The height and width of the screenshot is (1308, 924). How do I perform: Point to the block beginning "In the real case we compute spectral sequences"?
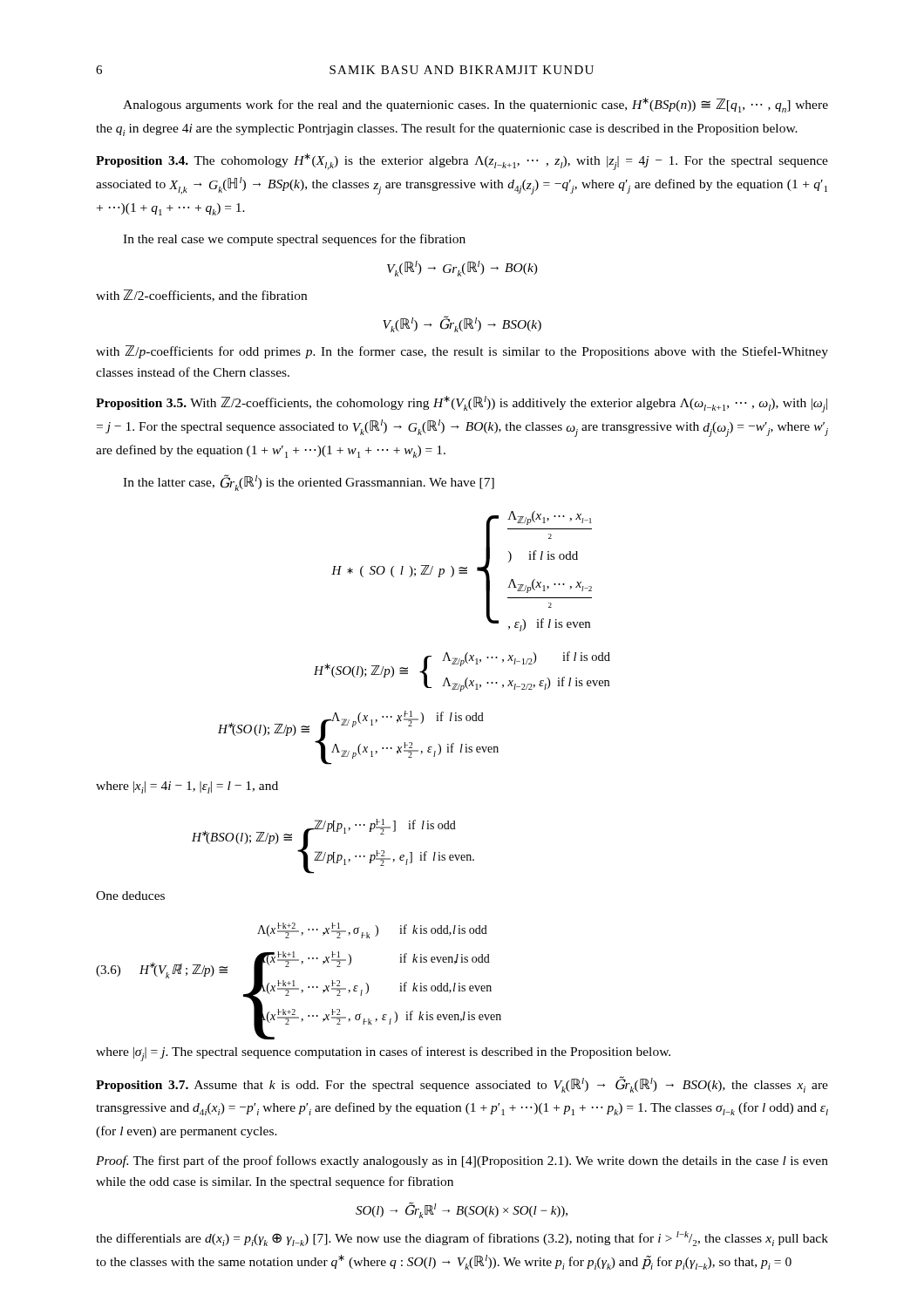coord(462,239)
